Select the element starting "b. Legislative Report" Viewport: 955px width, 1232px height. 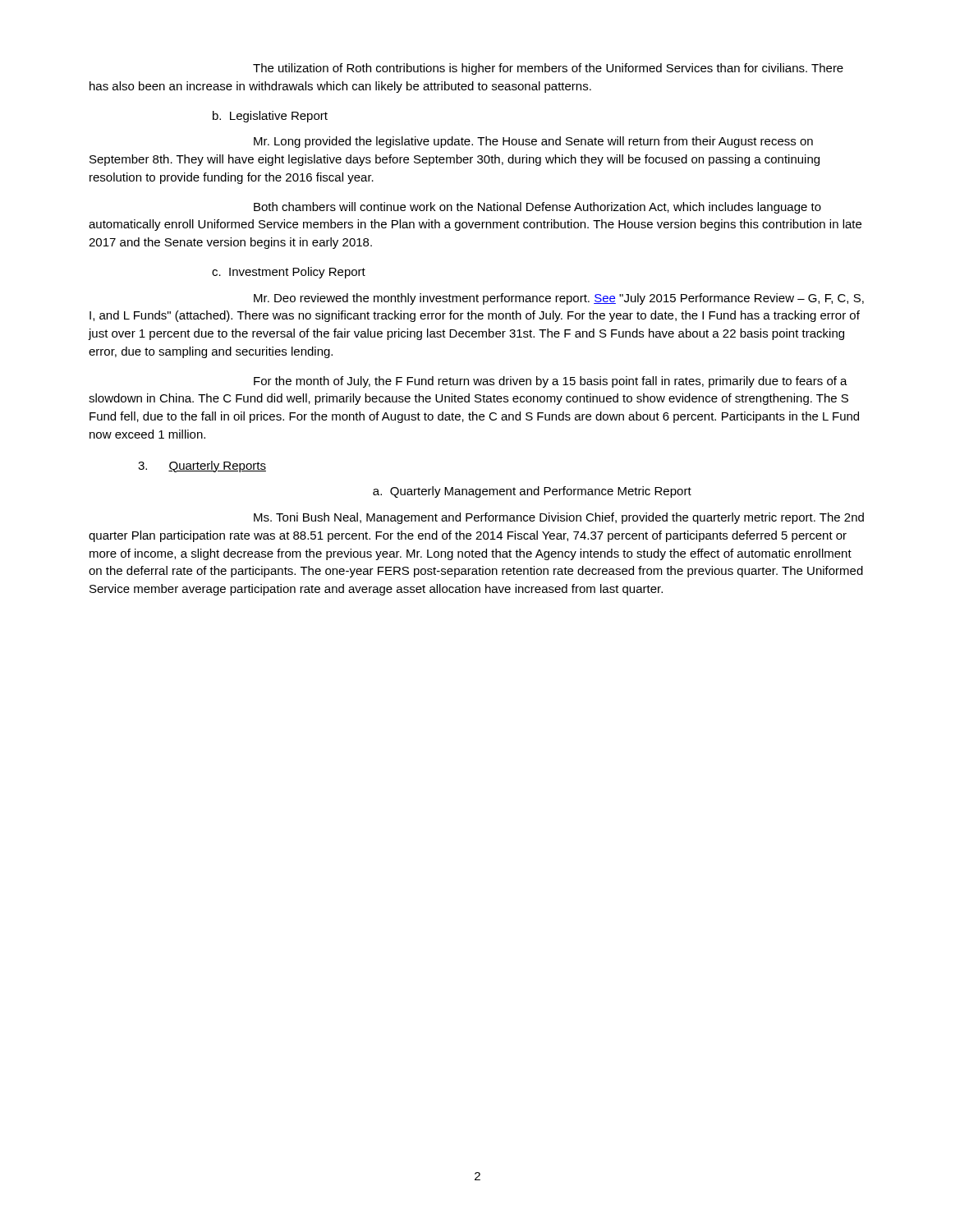(x=270, y=115)
